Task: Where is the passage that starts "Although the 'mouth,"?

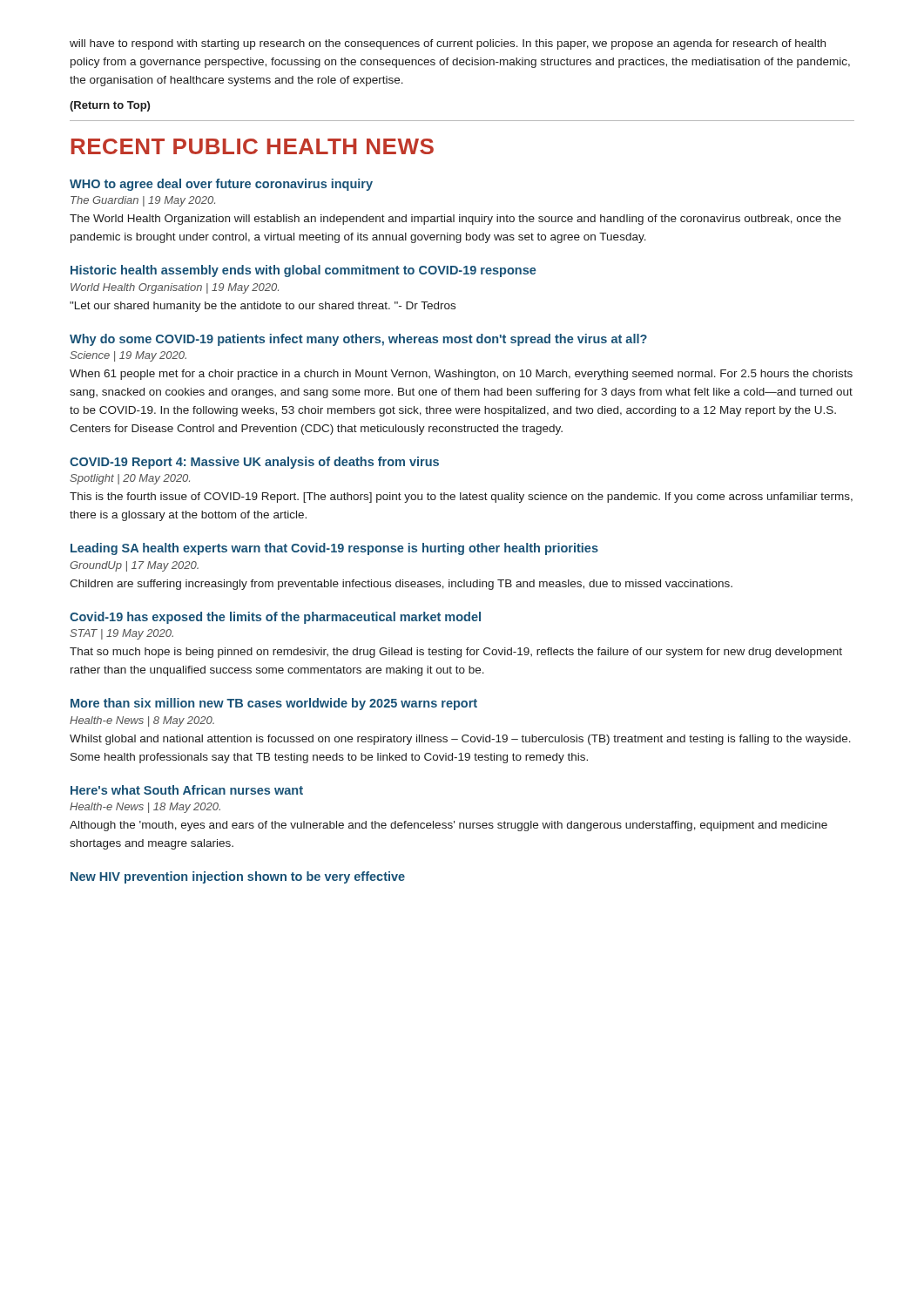Action: (449, 834)
